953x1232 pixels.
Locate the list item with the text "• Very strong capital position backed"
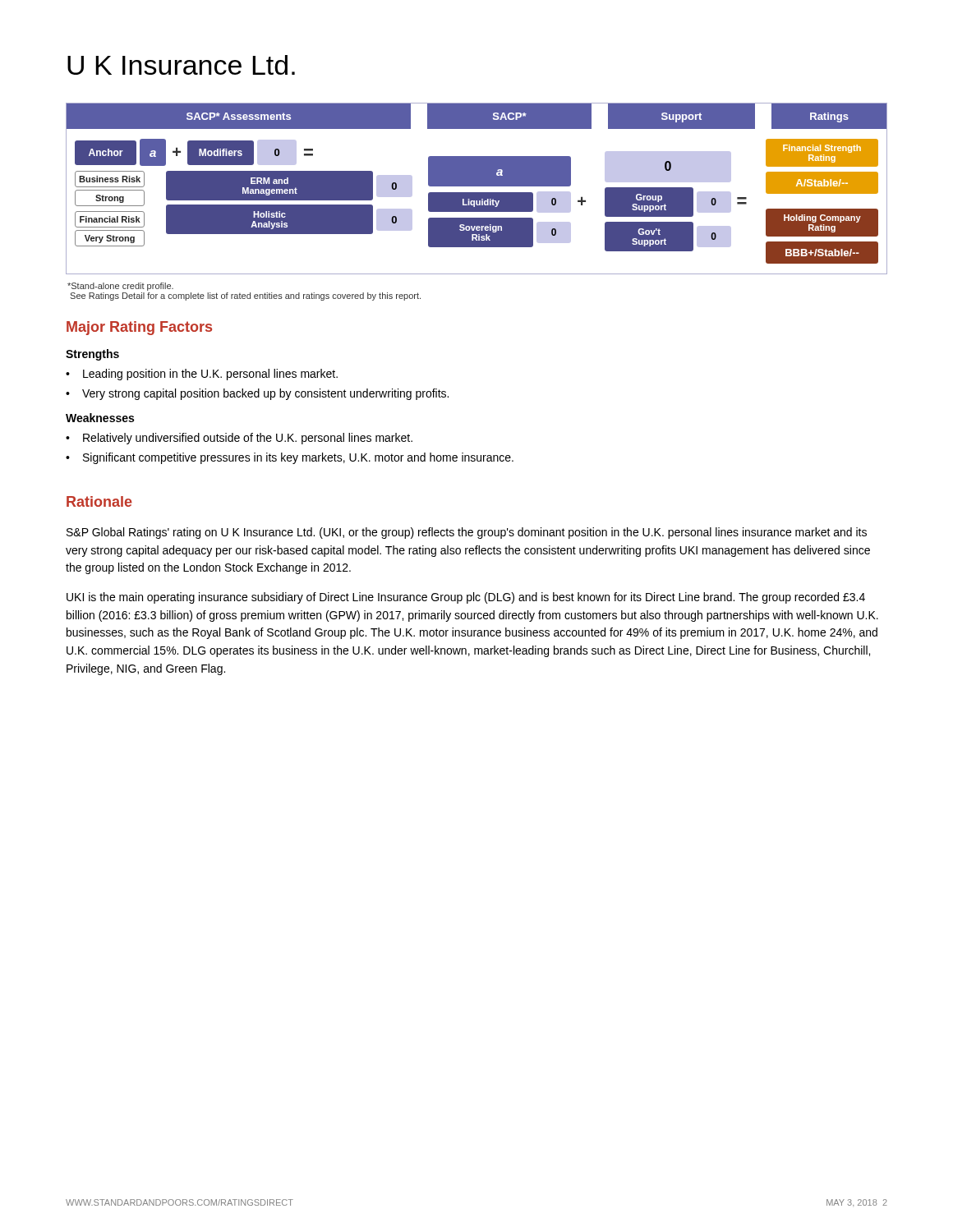(x=258, y=393)
